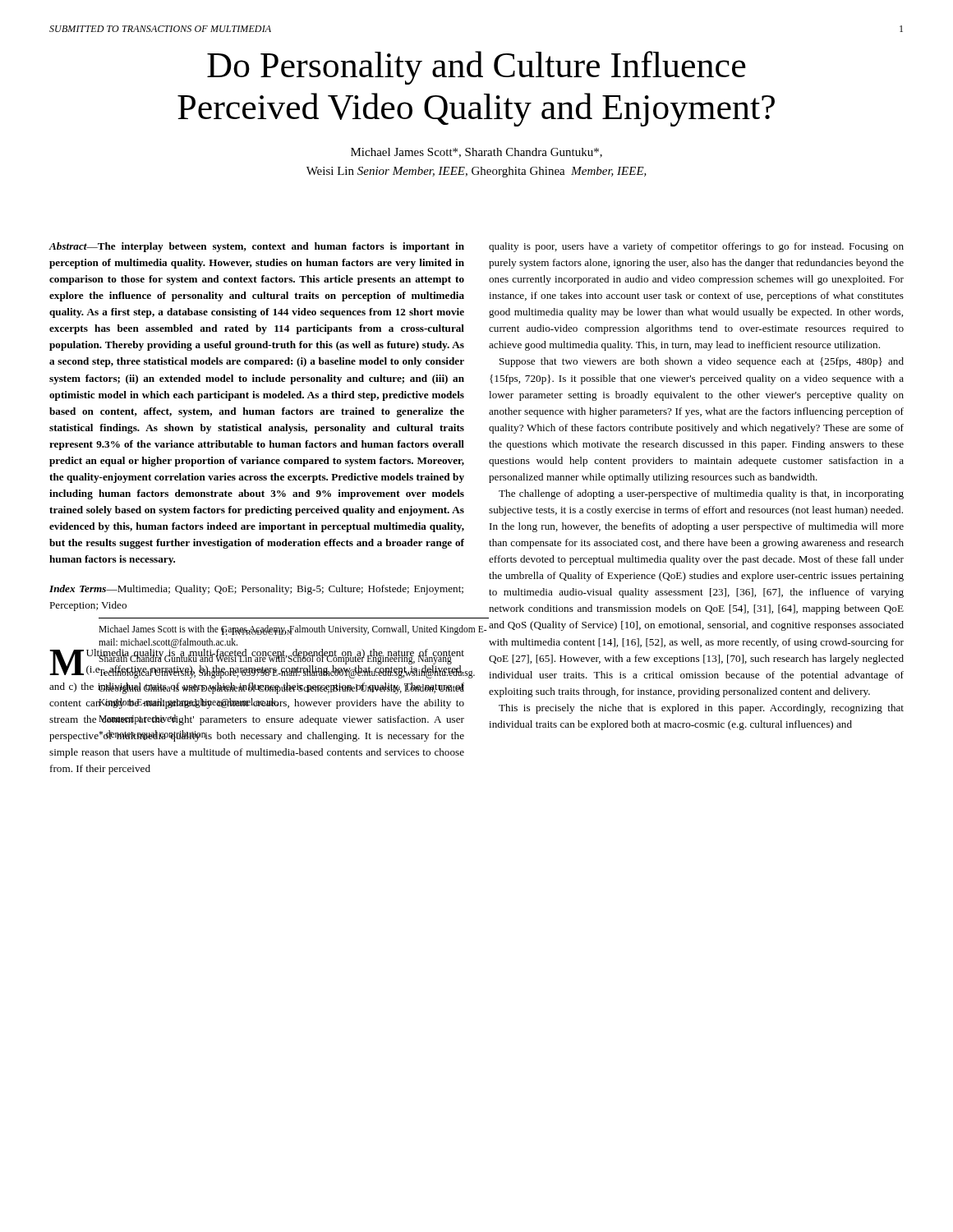Find the element starting "Abstract—The interplay between system, context and human"
The image size is (953, 1232).
(x=257, y=403)
